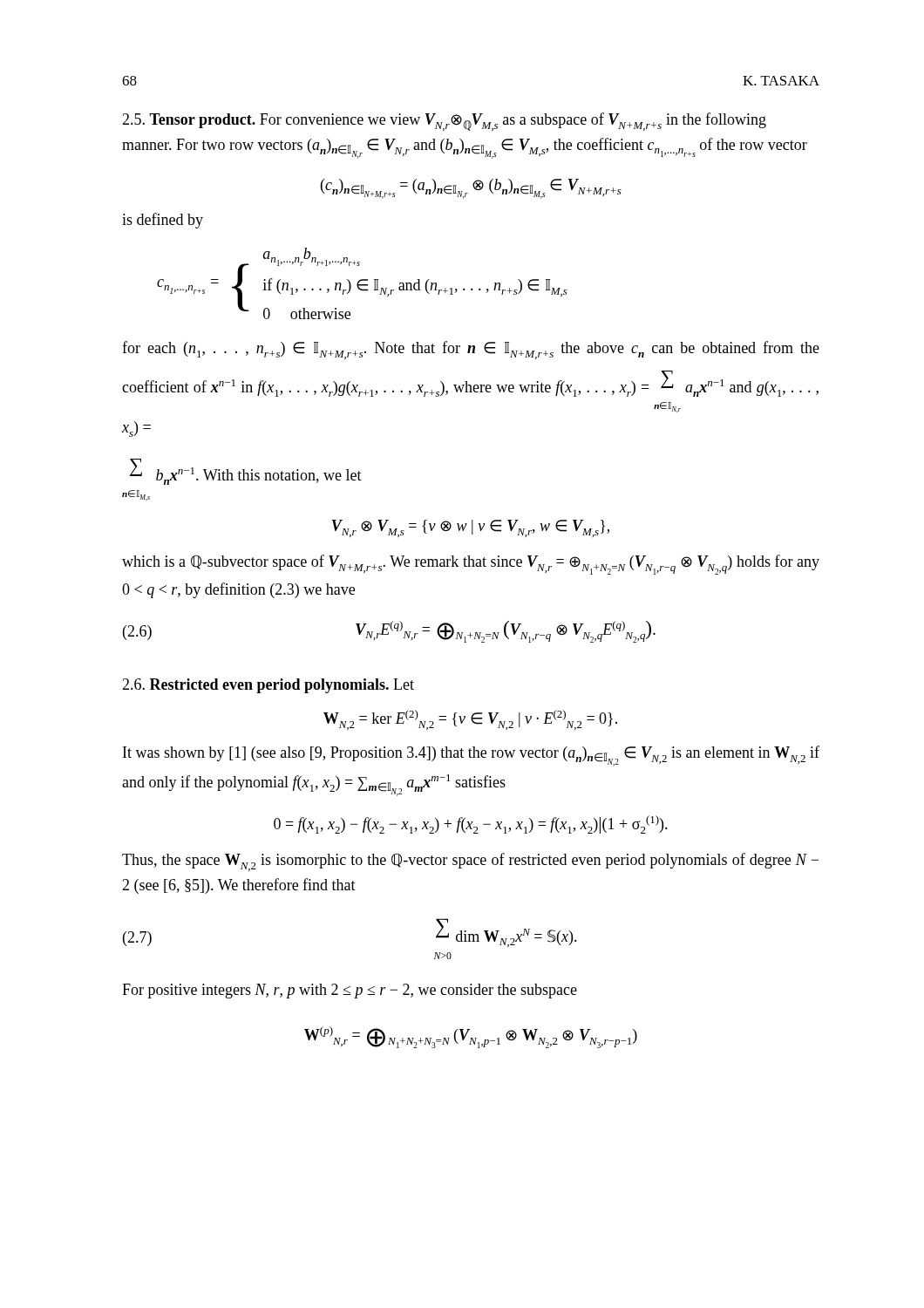Screen dimensions: 1308x924
Task: Click on the passage starting "WN,2 = ker E(2)N,2"
Action: (471, 718)
